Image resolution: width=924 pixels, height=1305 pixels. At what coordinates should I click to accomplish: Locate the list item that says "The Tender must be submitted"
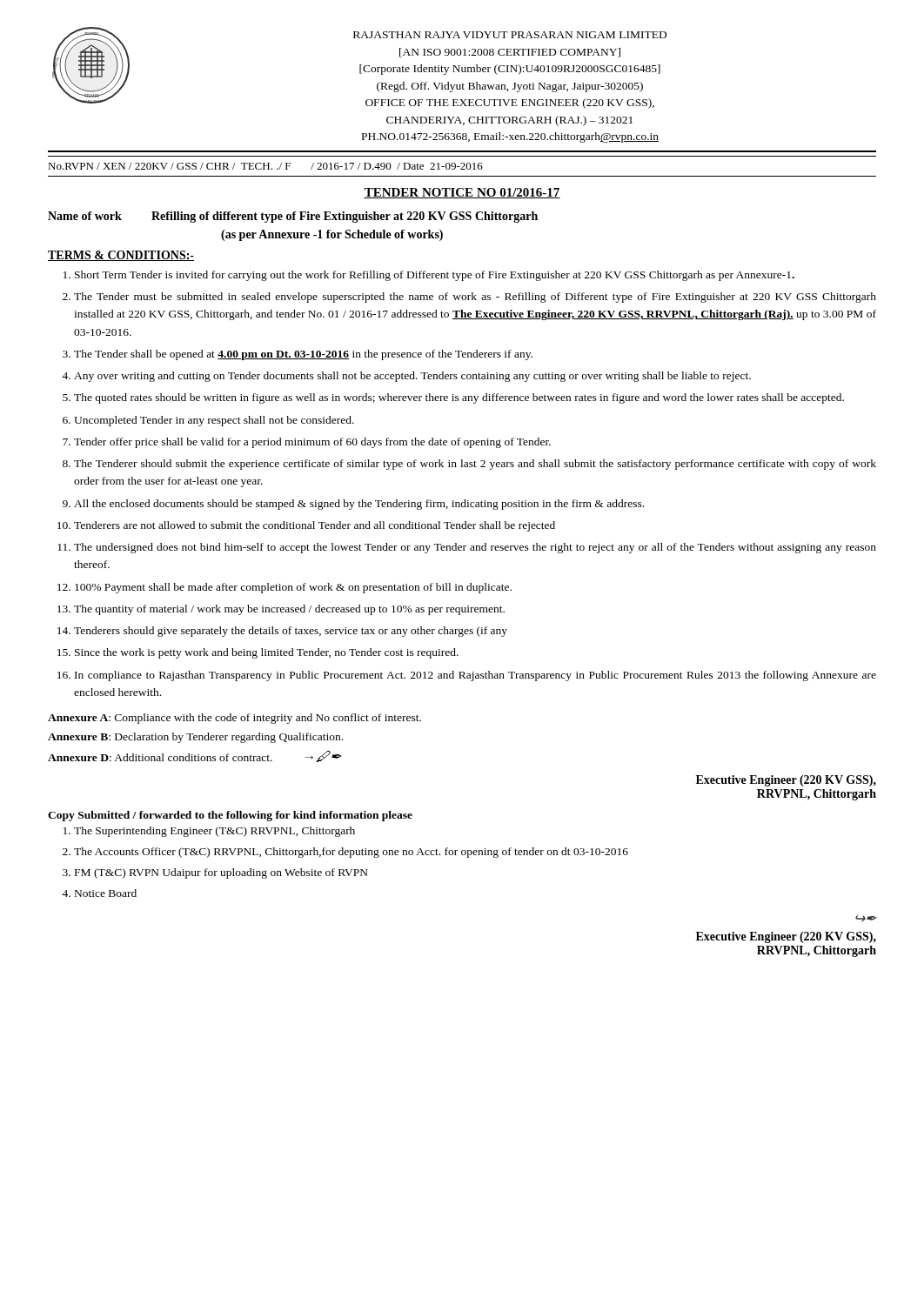click(475, 314)
